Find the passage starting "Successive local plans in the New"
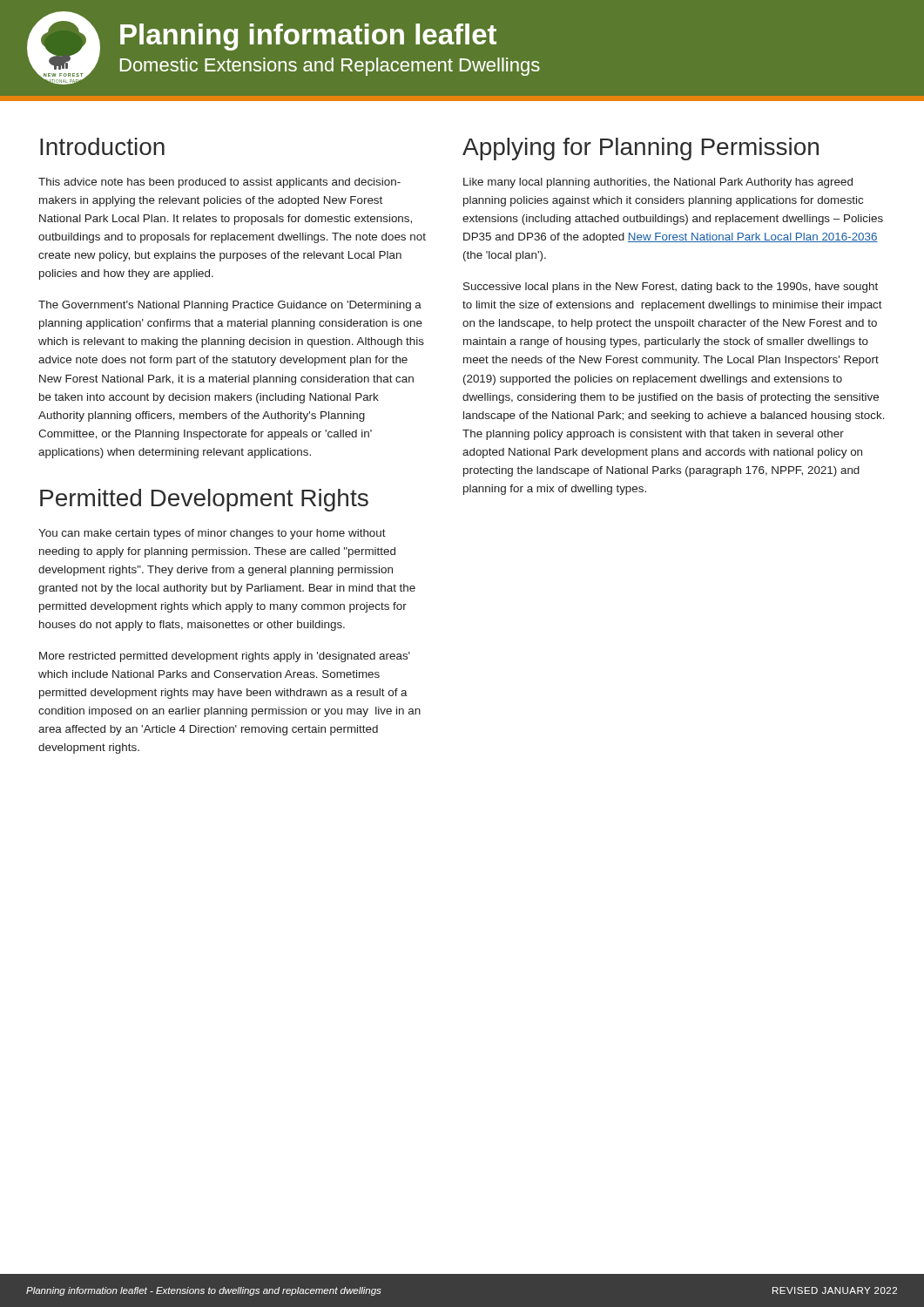The width and height of the screenshot is (924, 1307). click(674, 387)
